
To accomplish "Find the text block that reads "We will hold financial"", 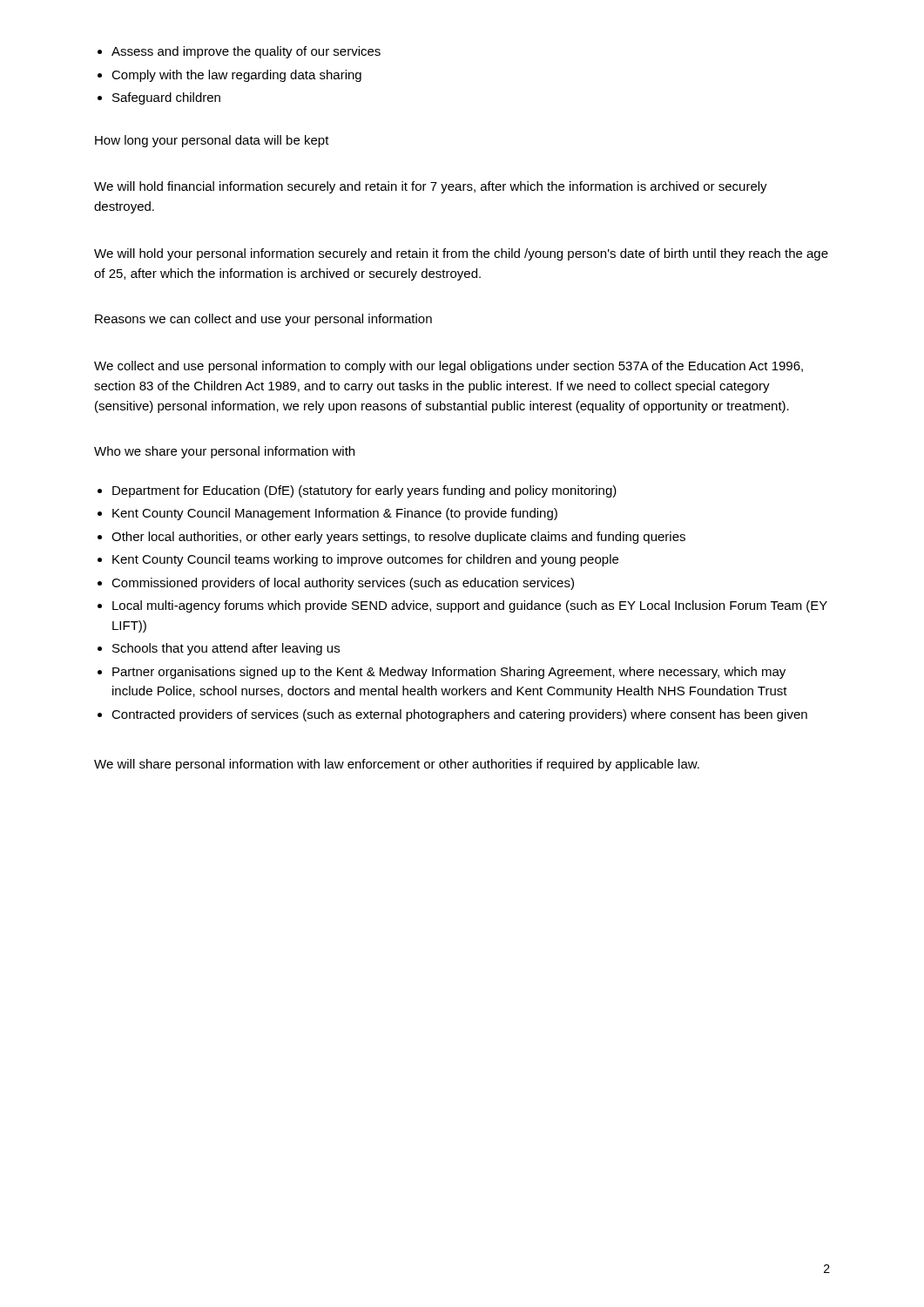I will click(x=430, y=196).
